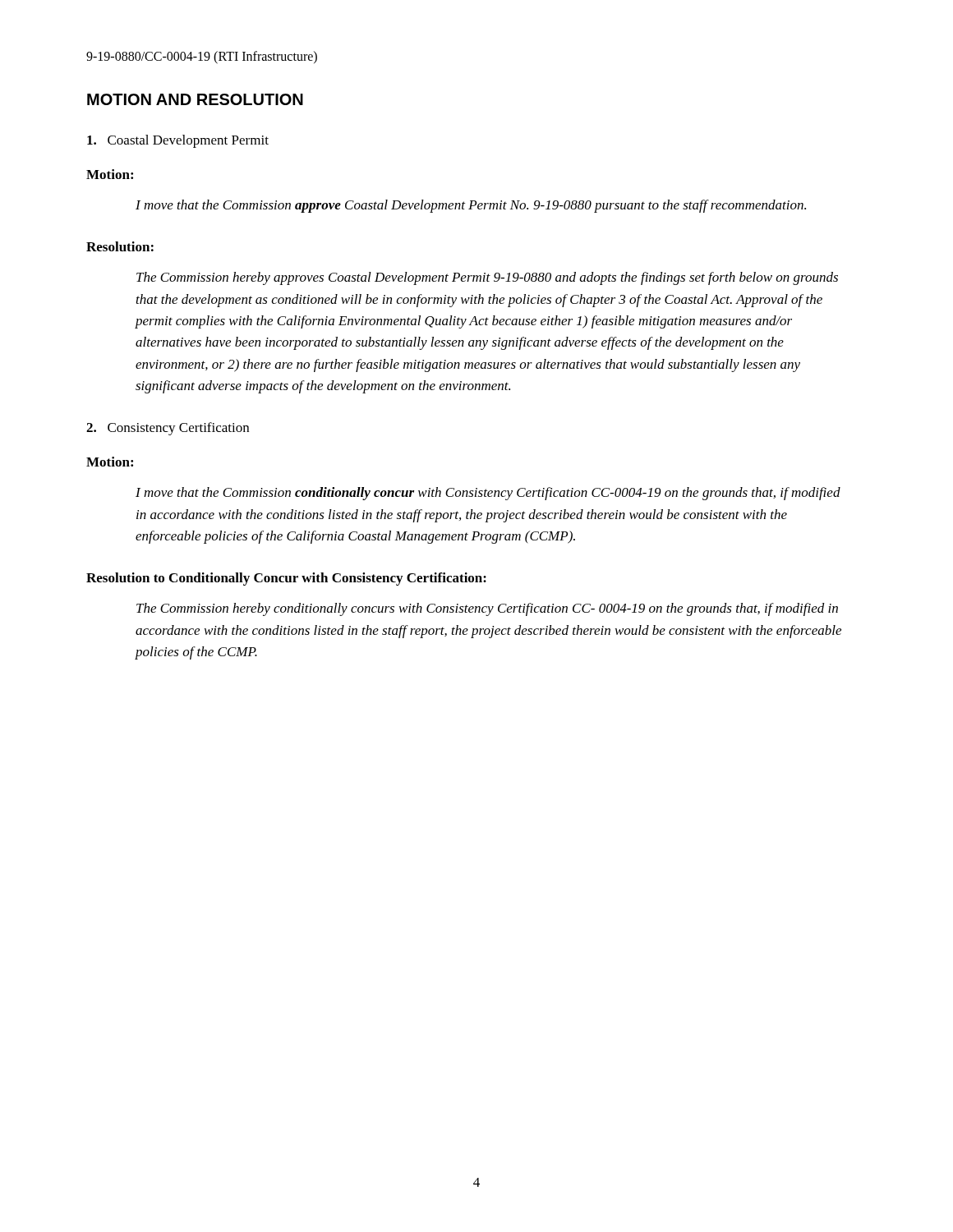Click on the passage starting "2. Consistency Certification"
Screen dimensions: 1232x953
click(168, 428)
